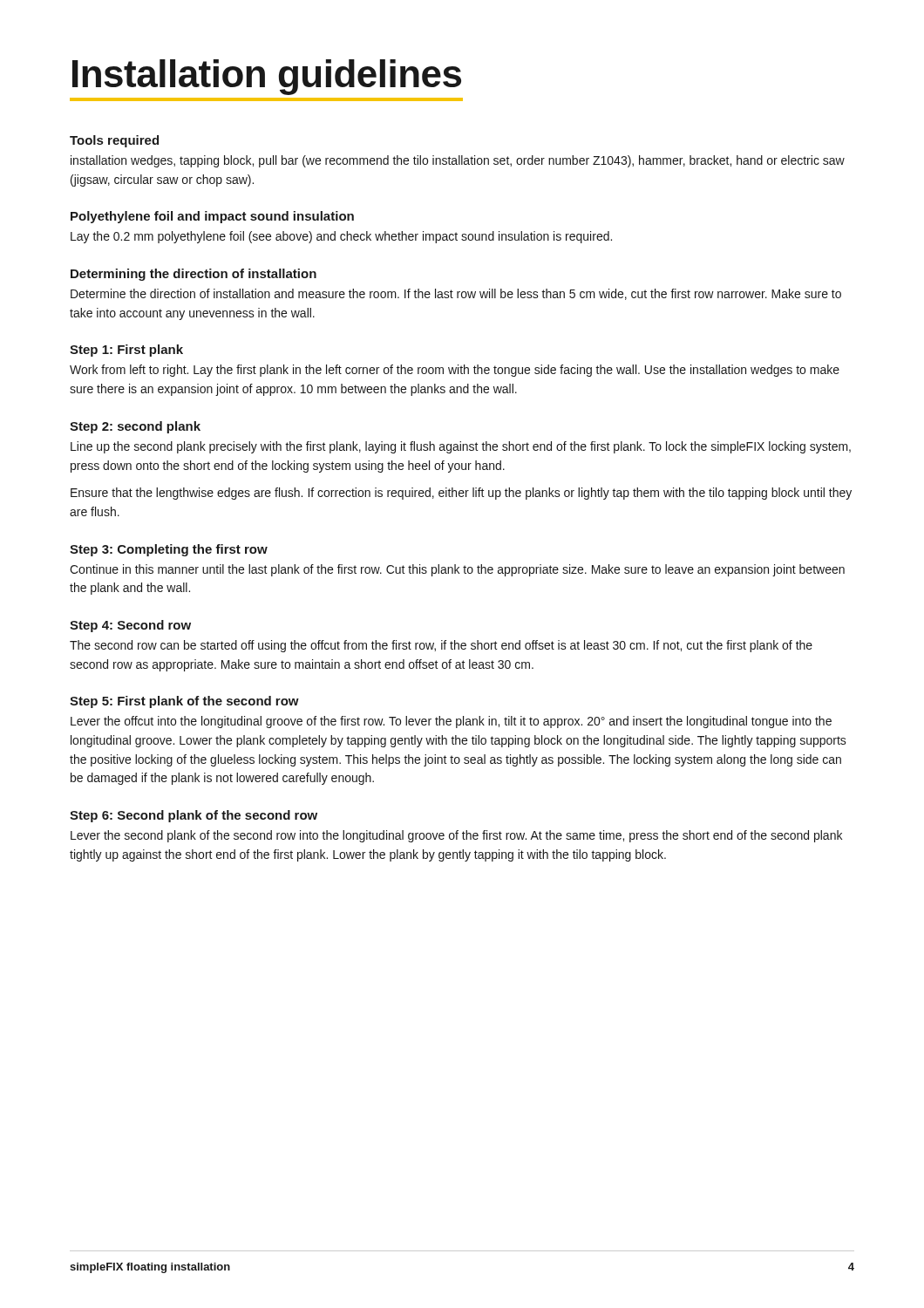The image size is (924, 1308).
Task: Point to the block beginning "Work from left to right. Lay the"
Action: pos(462,380)
